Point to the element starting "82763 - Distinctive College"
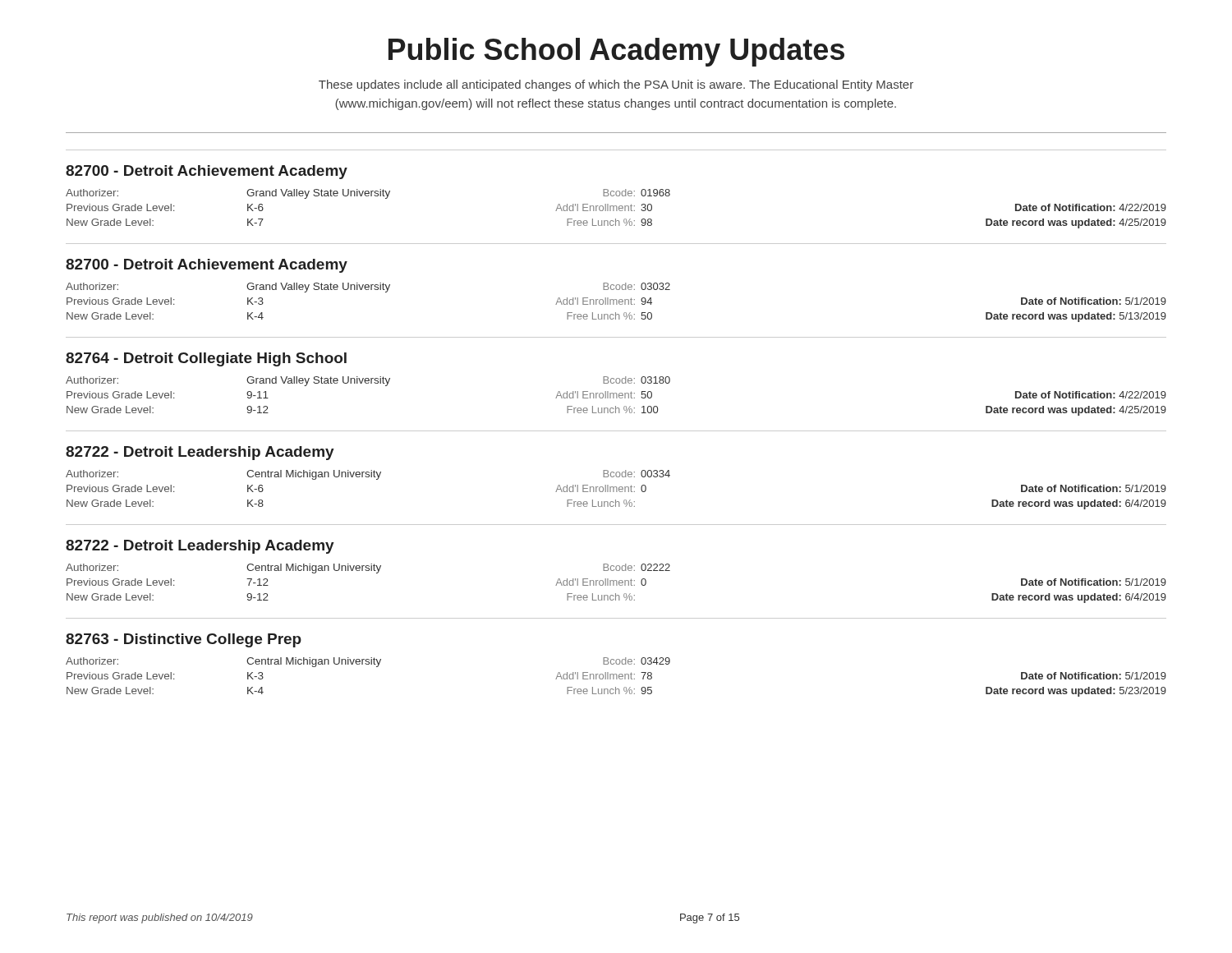This screenshot has width=1232, height=953. point(184,639)
